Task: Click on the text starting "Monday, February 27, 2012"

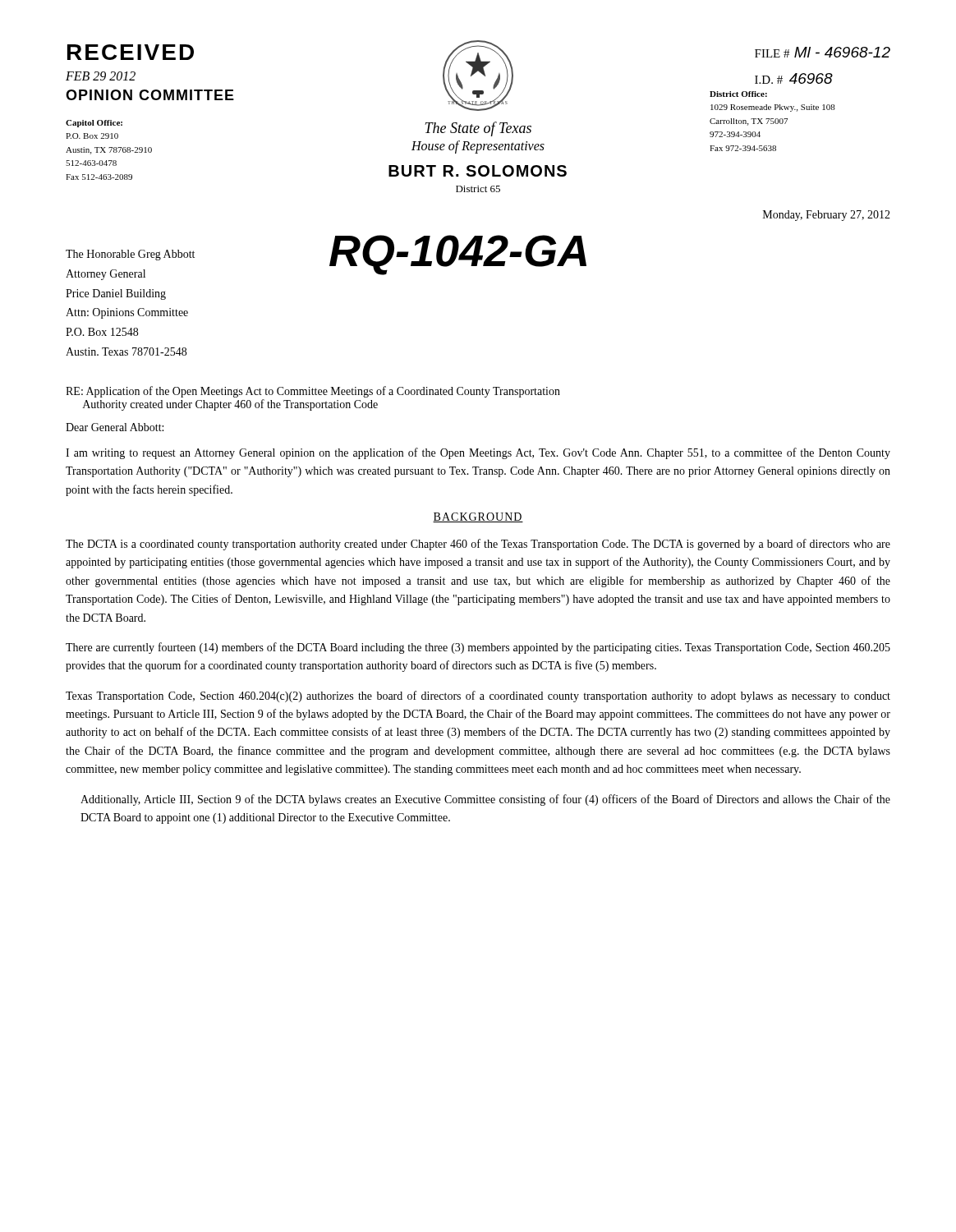Action: (x=826, y=215)
